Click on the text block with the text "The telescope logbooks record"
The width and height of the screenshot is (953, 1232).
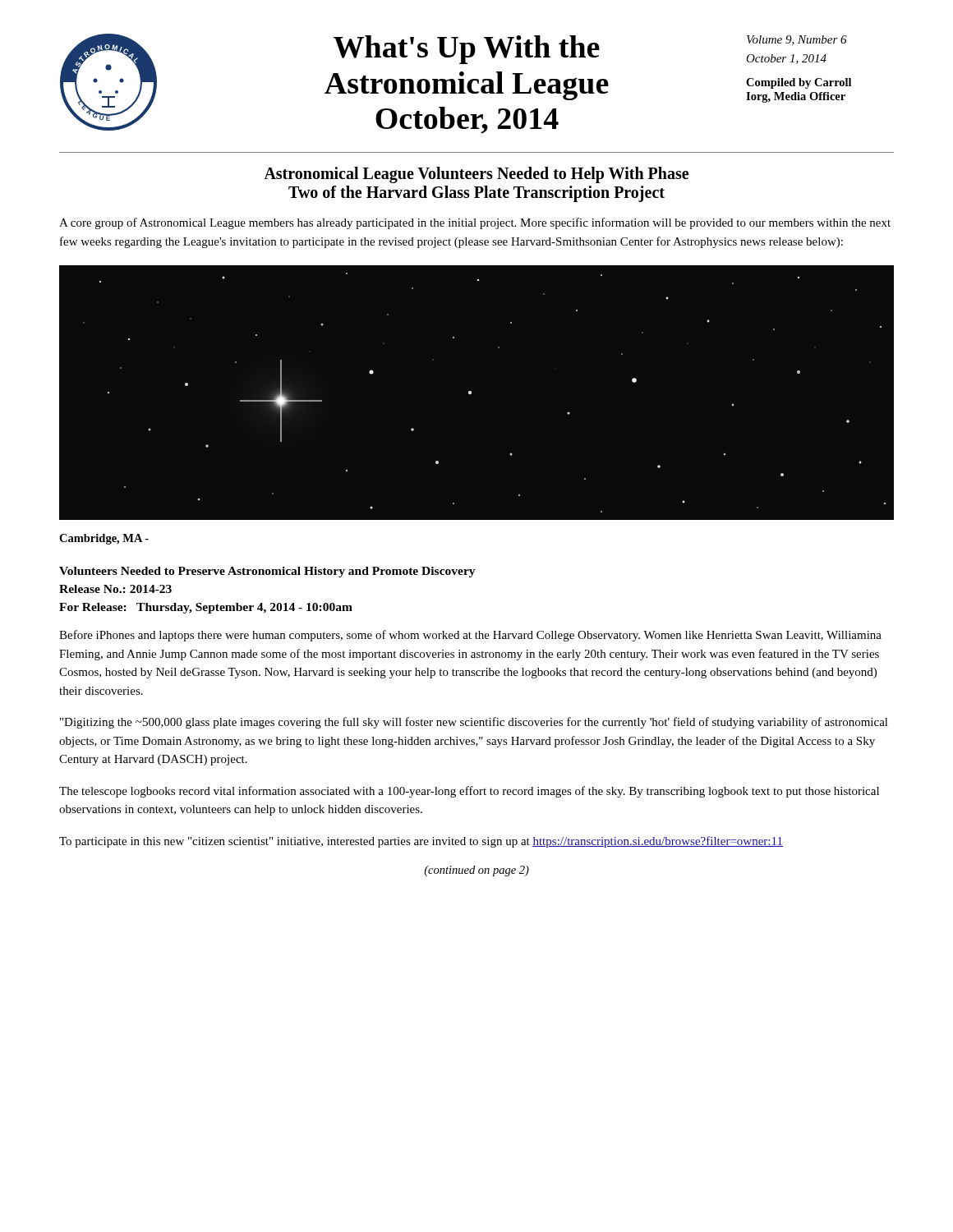click(x=469, y=800)
